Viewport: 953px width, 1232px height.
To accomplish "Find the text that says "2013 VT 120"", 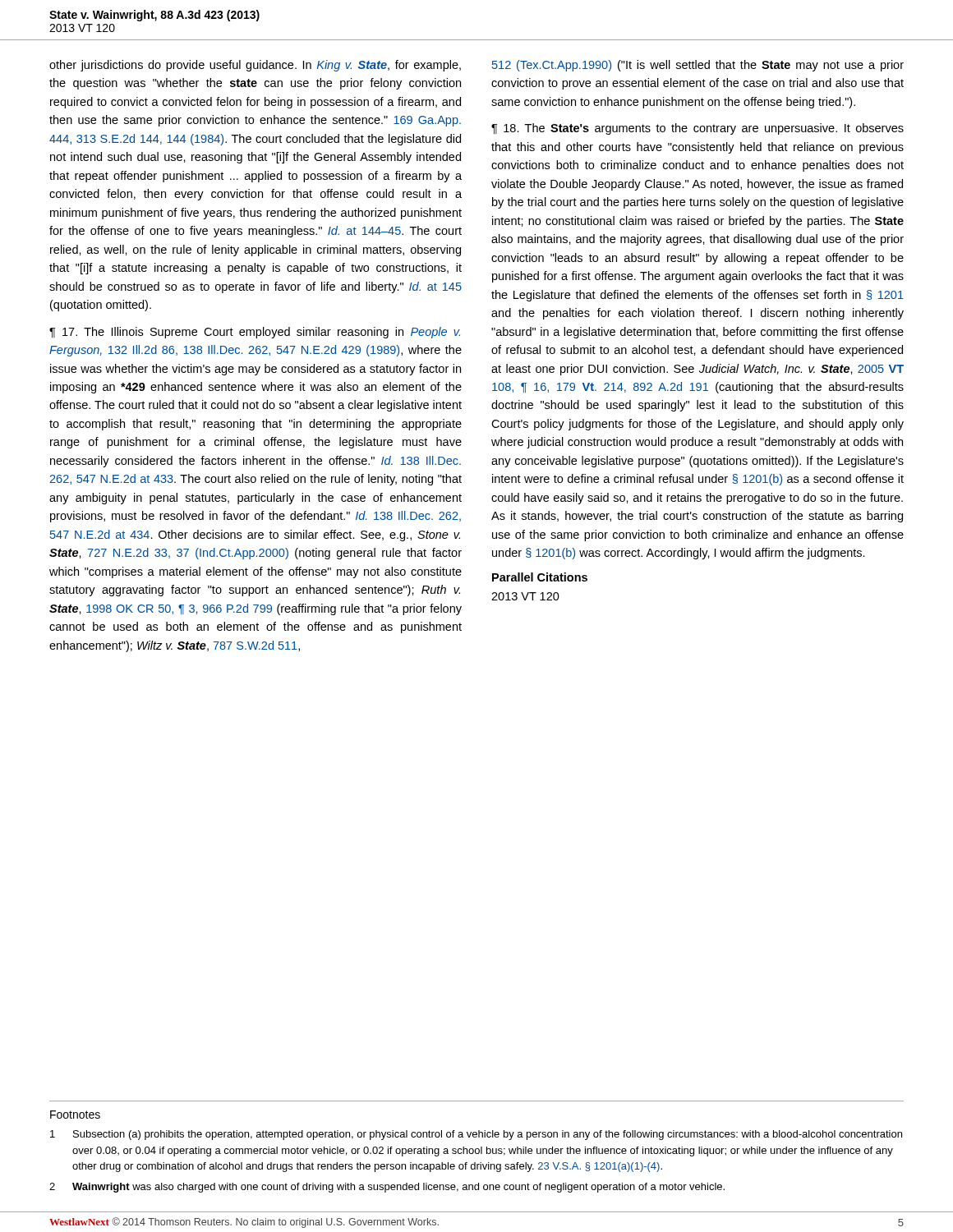I will (x=525, y=596).
